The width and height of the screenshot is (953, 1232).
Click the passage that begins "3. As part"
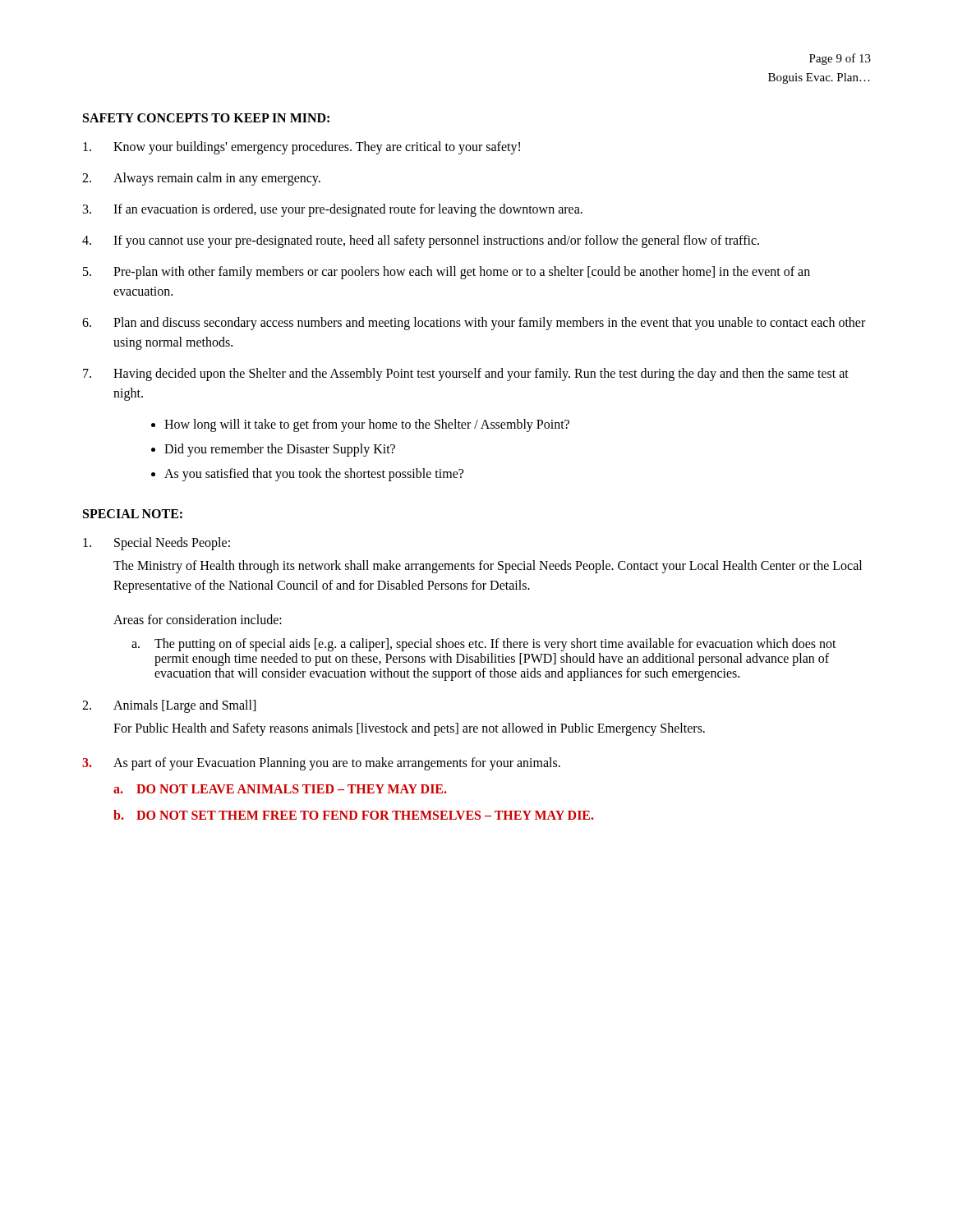[321, 764]
